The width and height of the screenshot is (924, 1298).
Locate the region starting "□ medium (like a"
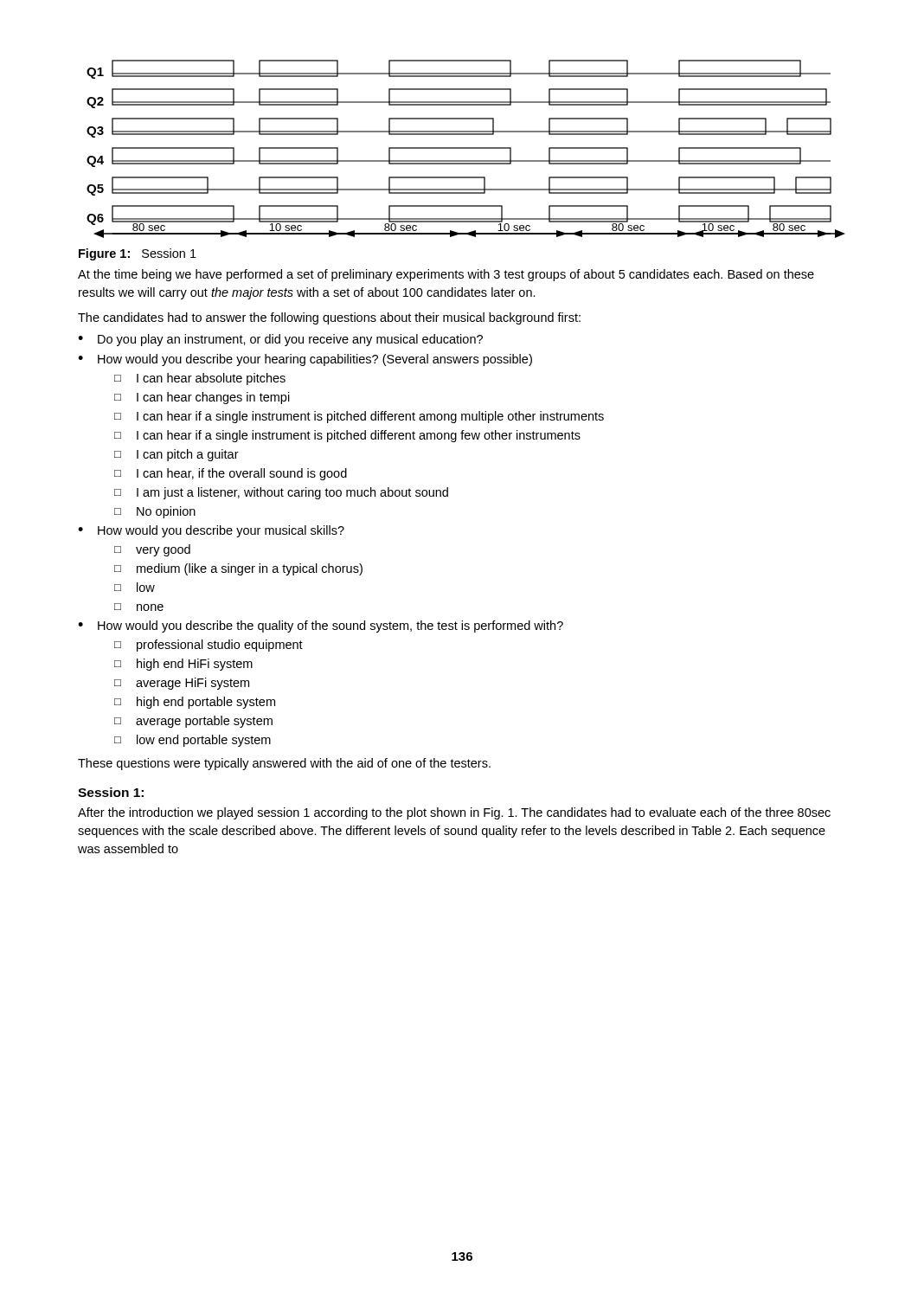click(x=239, y=569)
